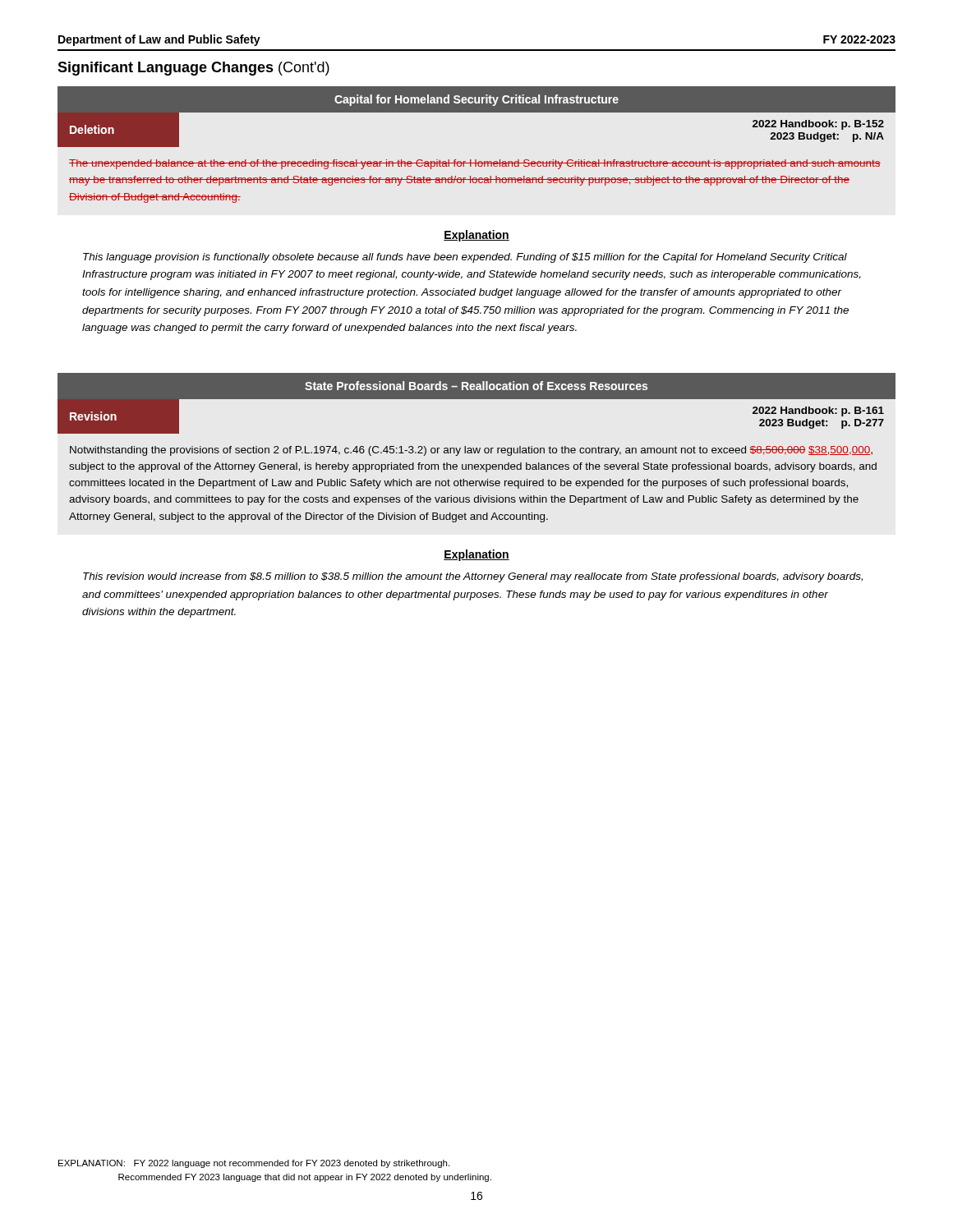Viewport: 953px width, 1232px height.
Task: Locate the text "Significant Language Changes (Cont'd)"
Action: pos(194,67)
